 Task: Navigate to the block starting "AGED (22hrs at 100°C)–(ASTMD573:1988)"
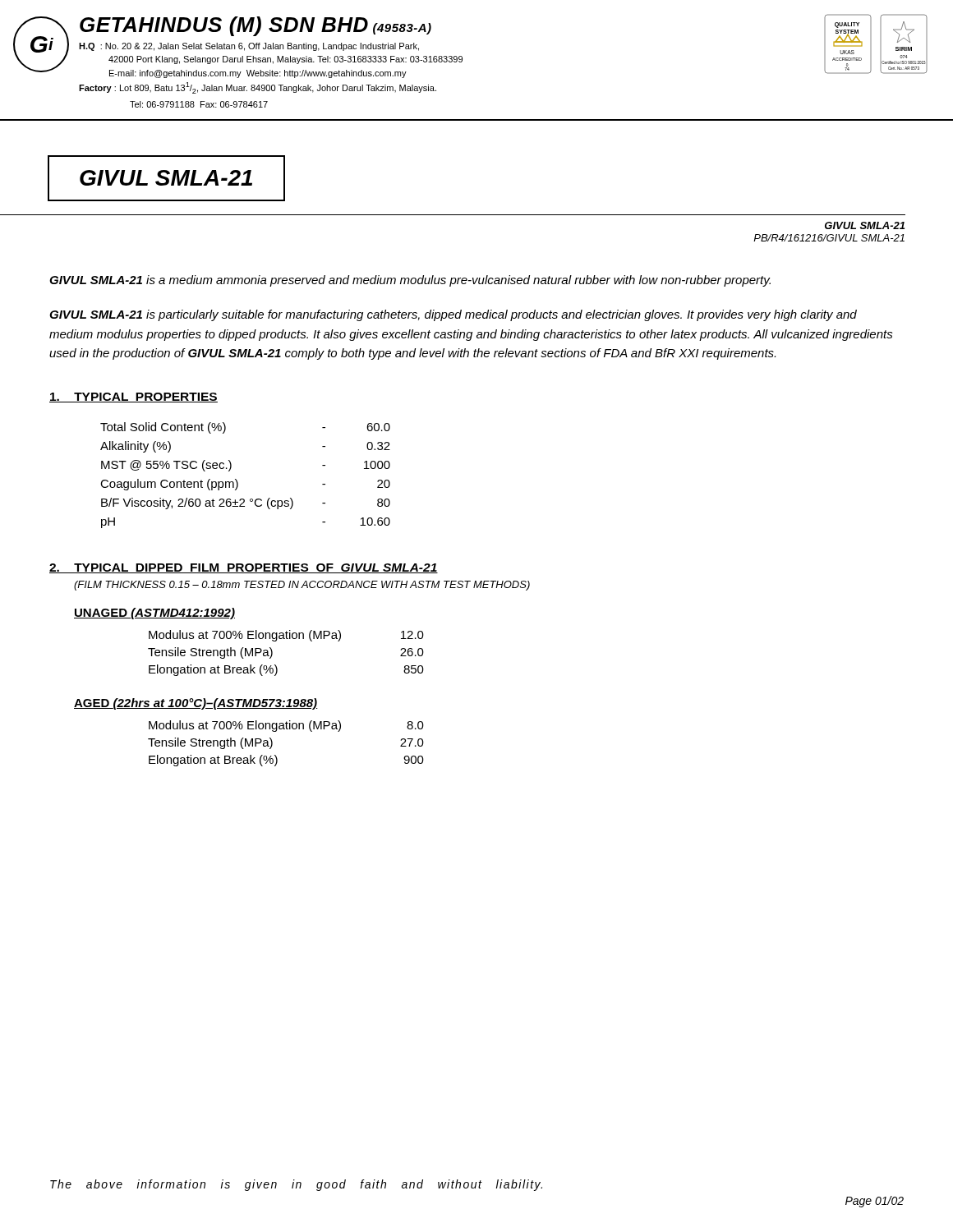(x=196, y=703)
